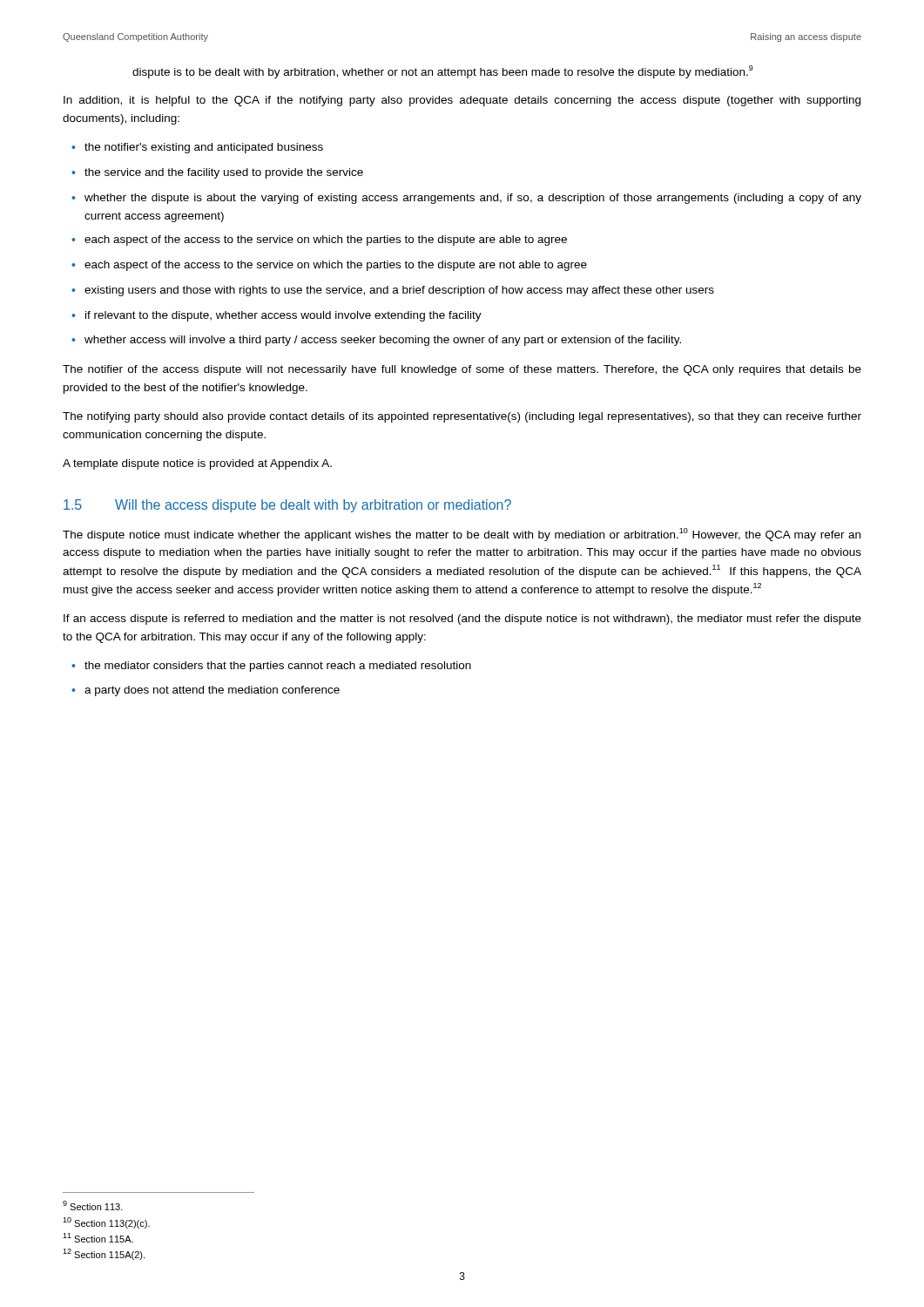Select the block starting "10 Section 113(2)(c)."
The width and height of the screenshot is (924, 1307).
coord(106,1222)
